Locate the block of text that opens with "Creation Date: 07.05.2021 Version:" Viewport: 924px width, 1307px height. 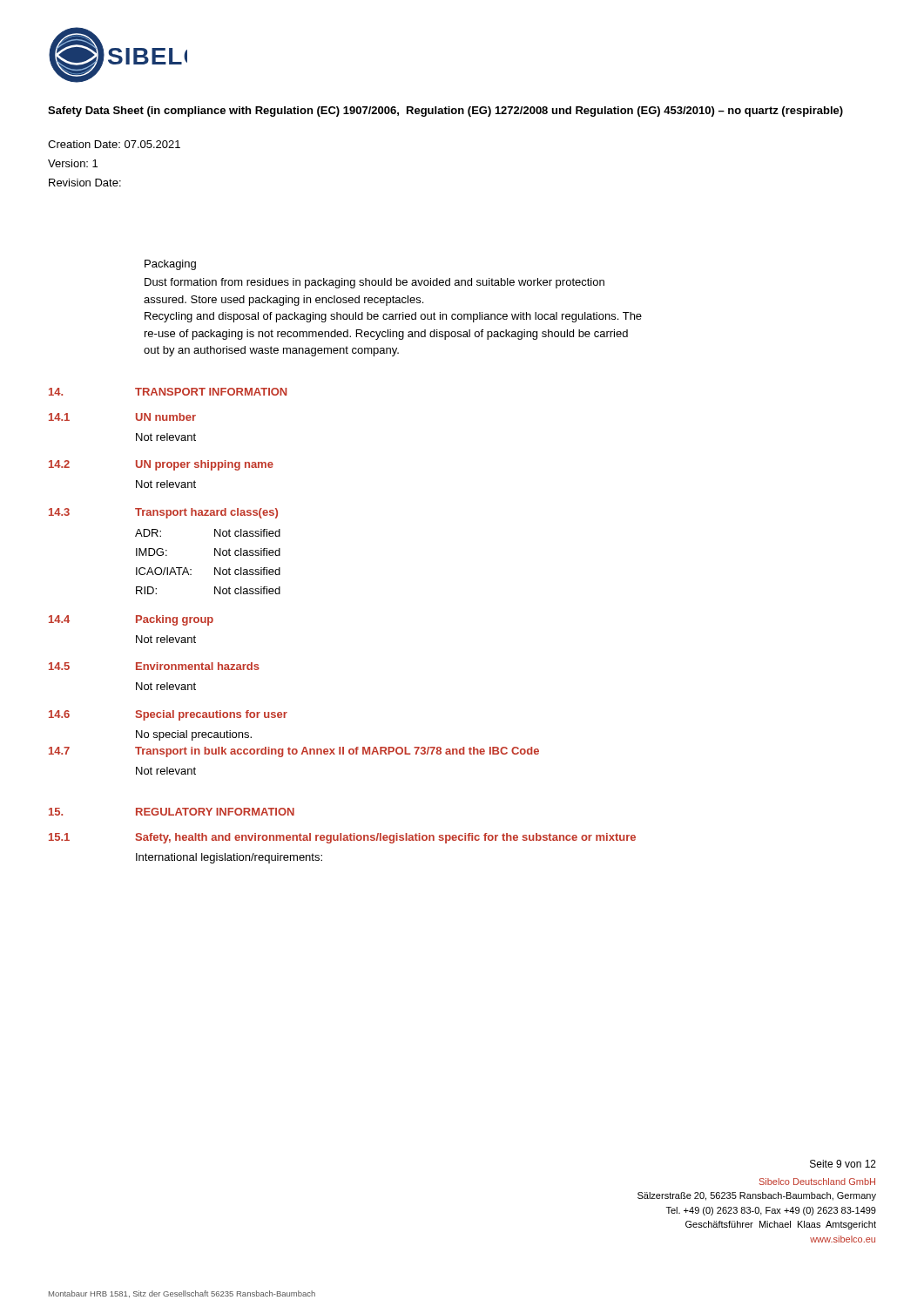pos(114,144)
